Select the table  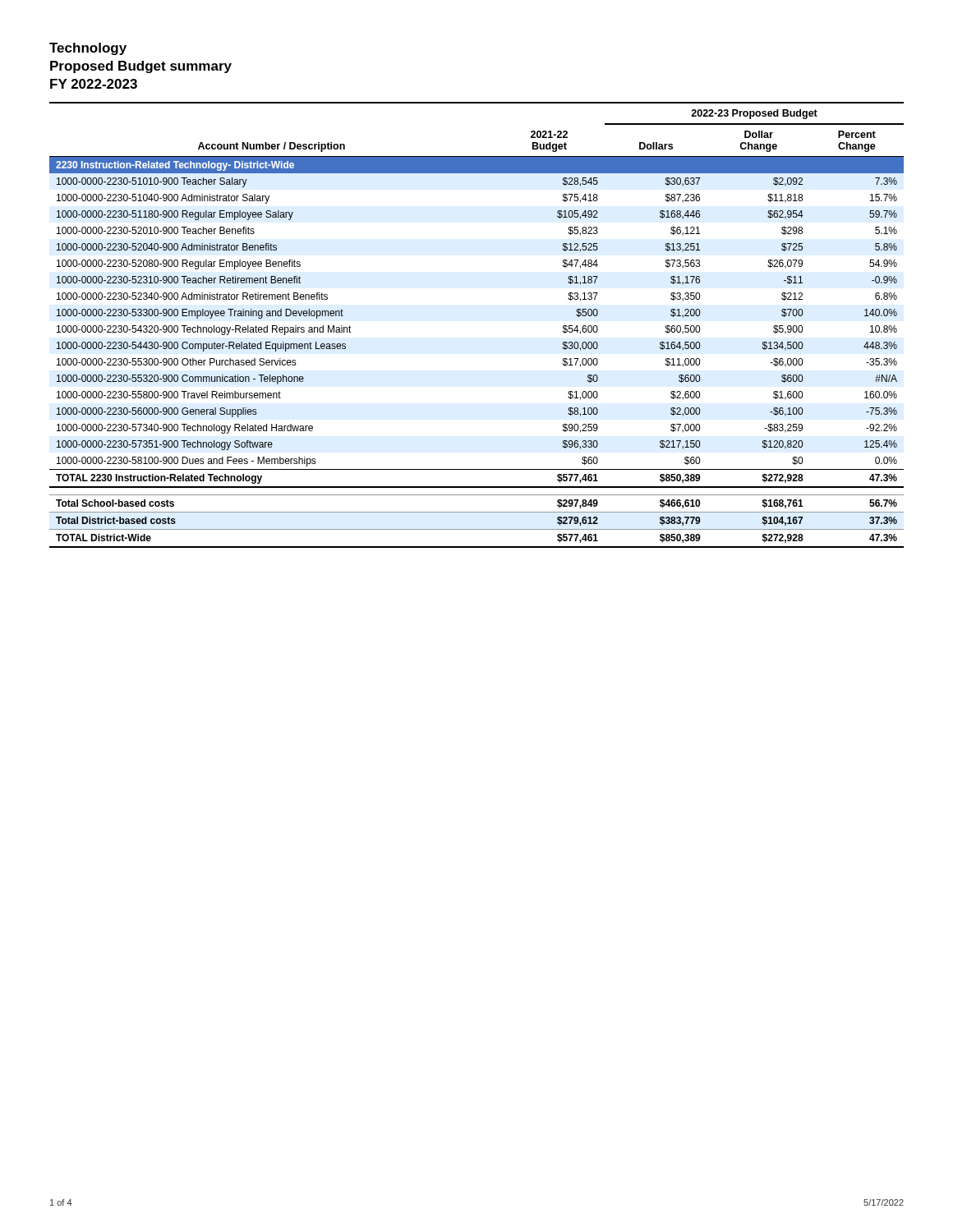click(476, 325)
